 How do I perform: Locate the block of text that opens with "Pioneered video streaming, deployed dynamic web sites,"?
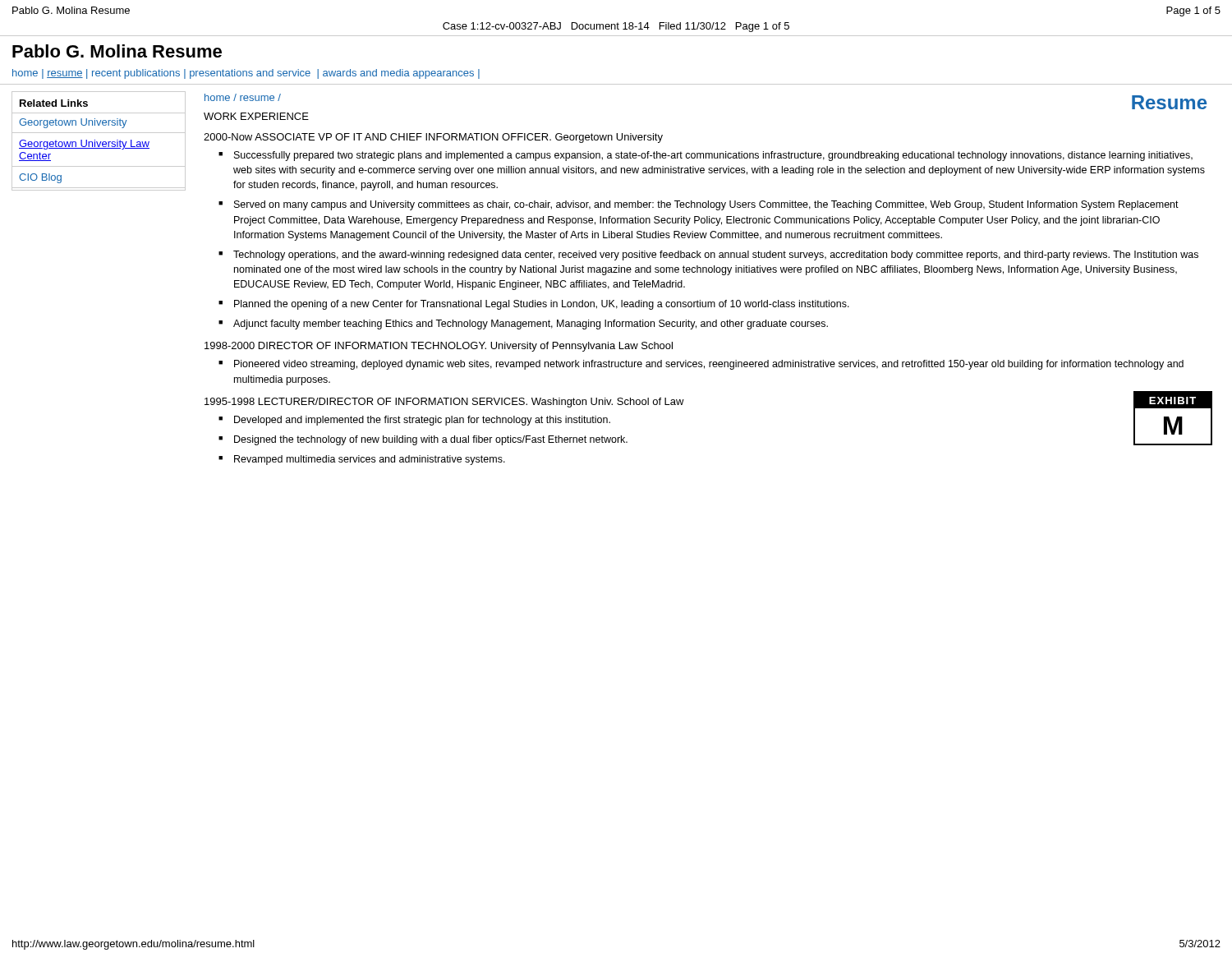click(x=709, y=372)
